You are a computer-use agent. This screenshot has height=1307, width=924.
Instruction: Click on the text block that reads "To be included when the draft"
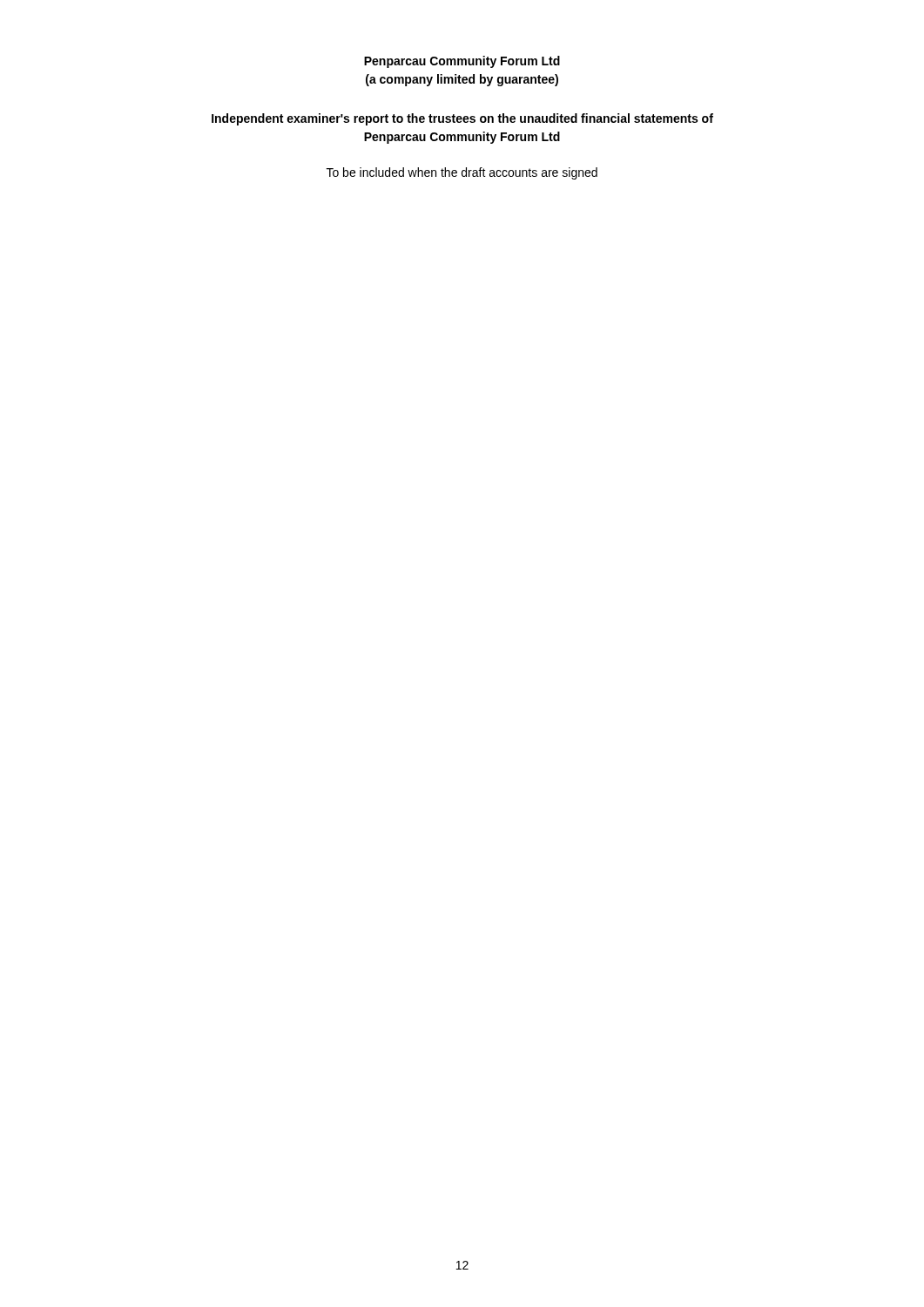pos(462,173)
